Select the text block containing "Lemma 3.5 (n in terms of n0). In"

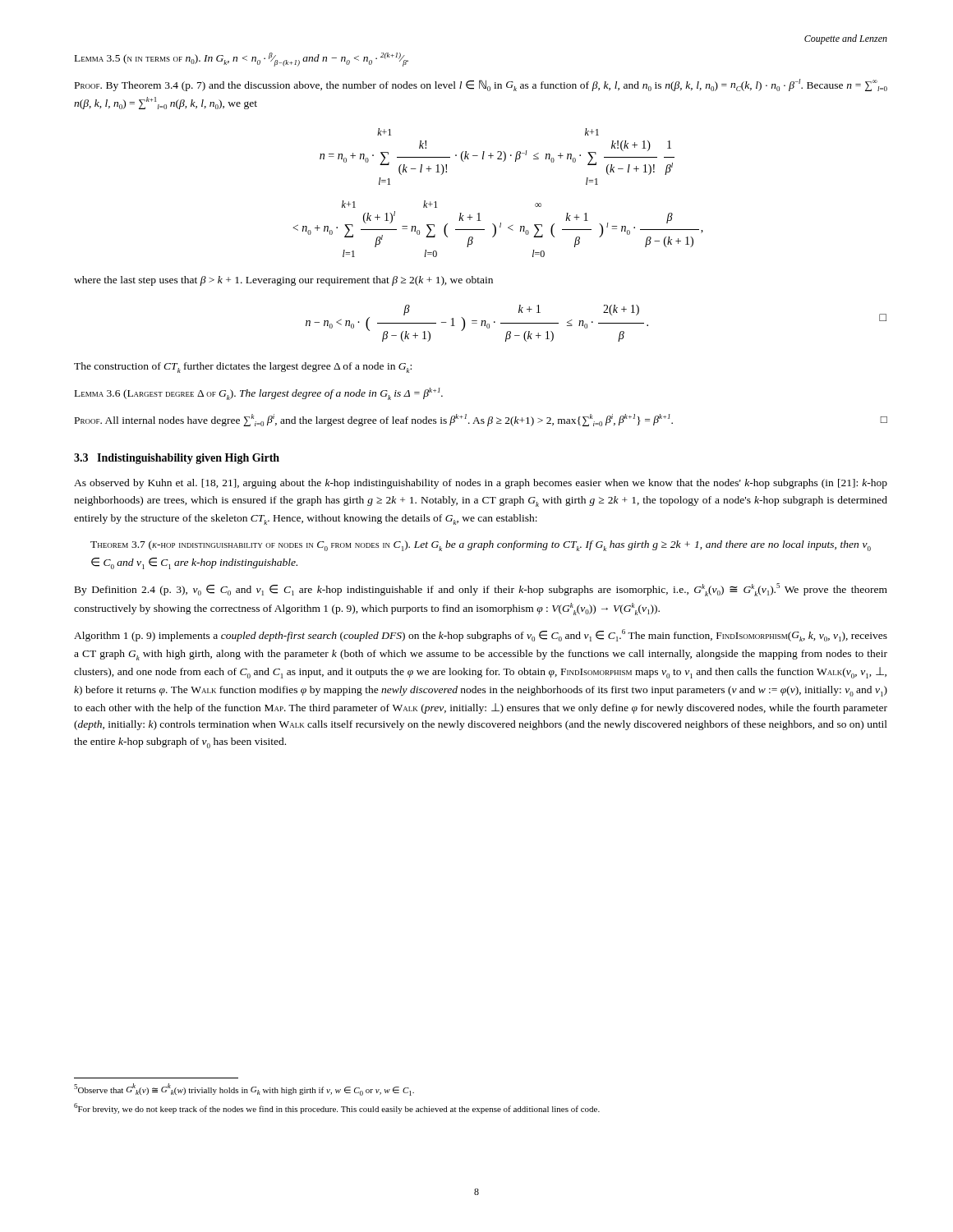[x=242, y=58]
